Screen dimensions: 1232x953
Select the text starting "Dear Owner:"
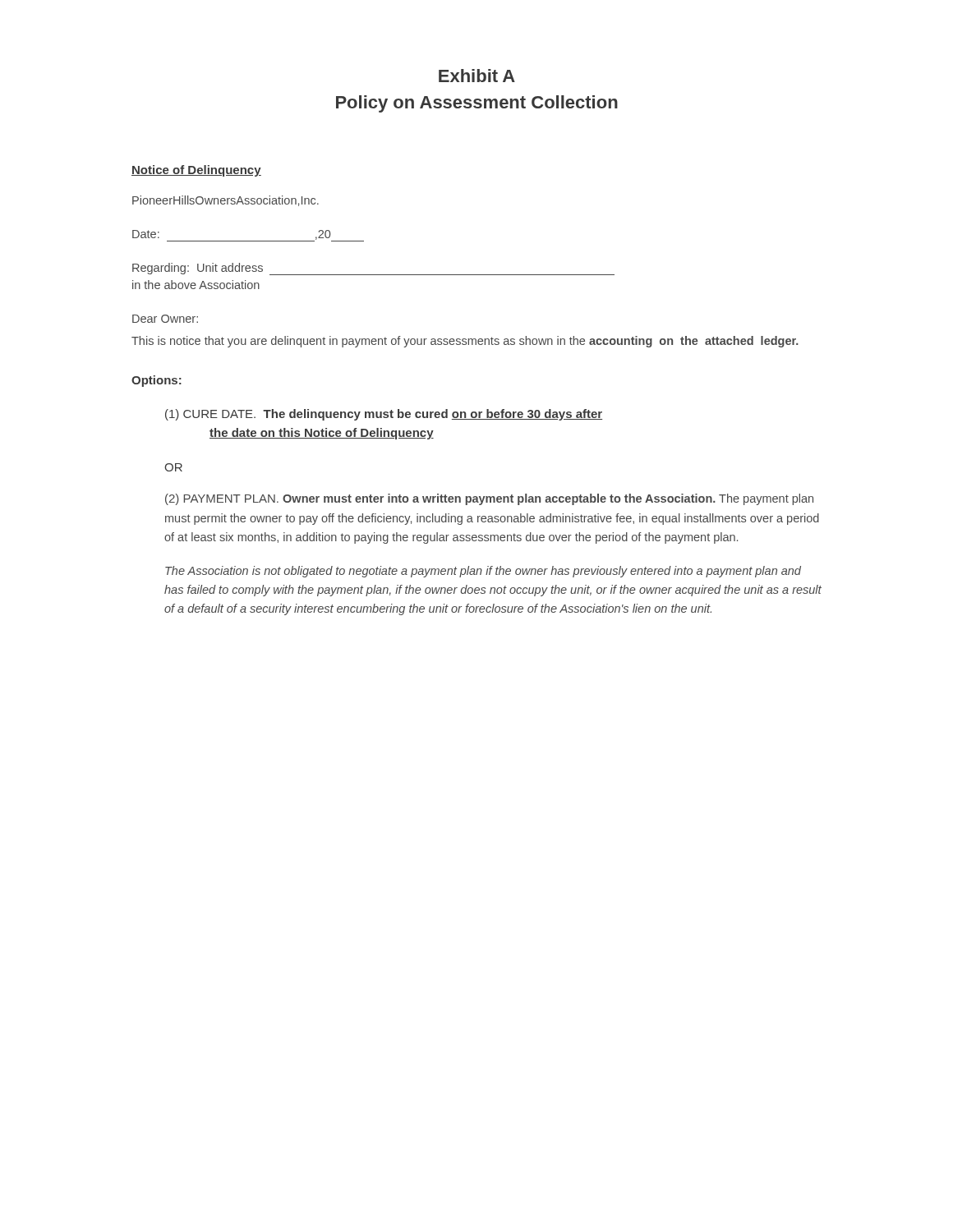pos(165,319)
